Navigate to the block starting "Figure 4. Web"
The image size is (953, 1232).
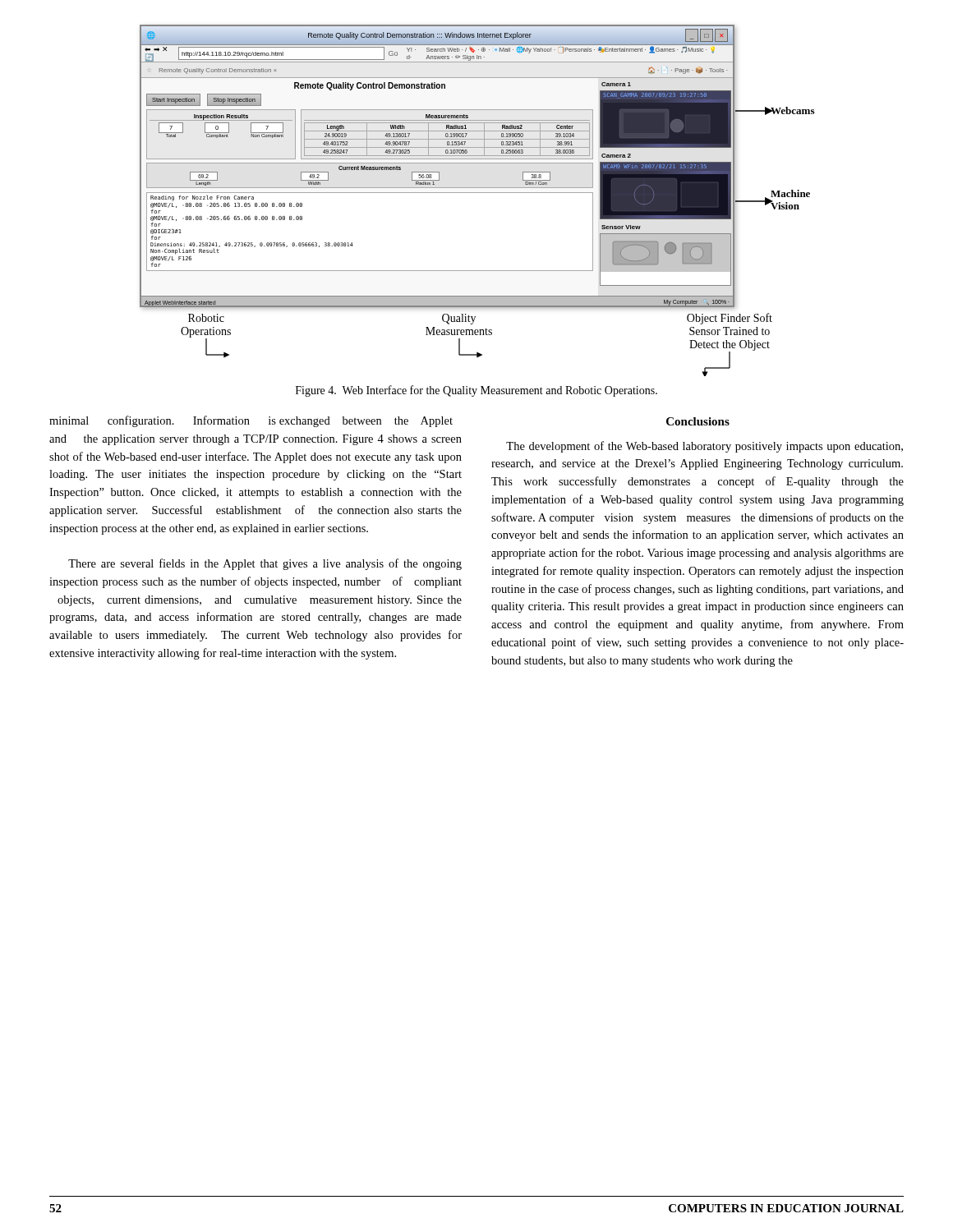pyautogui.click(x=476, y=391)
